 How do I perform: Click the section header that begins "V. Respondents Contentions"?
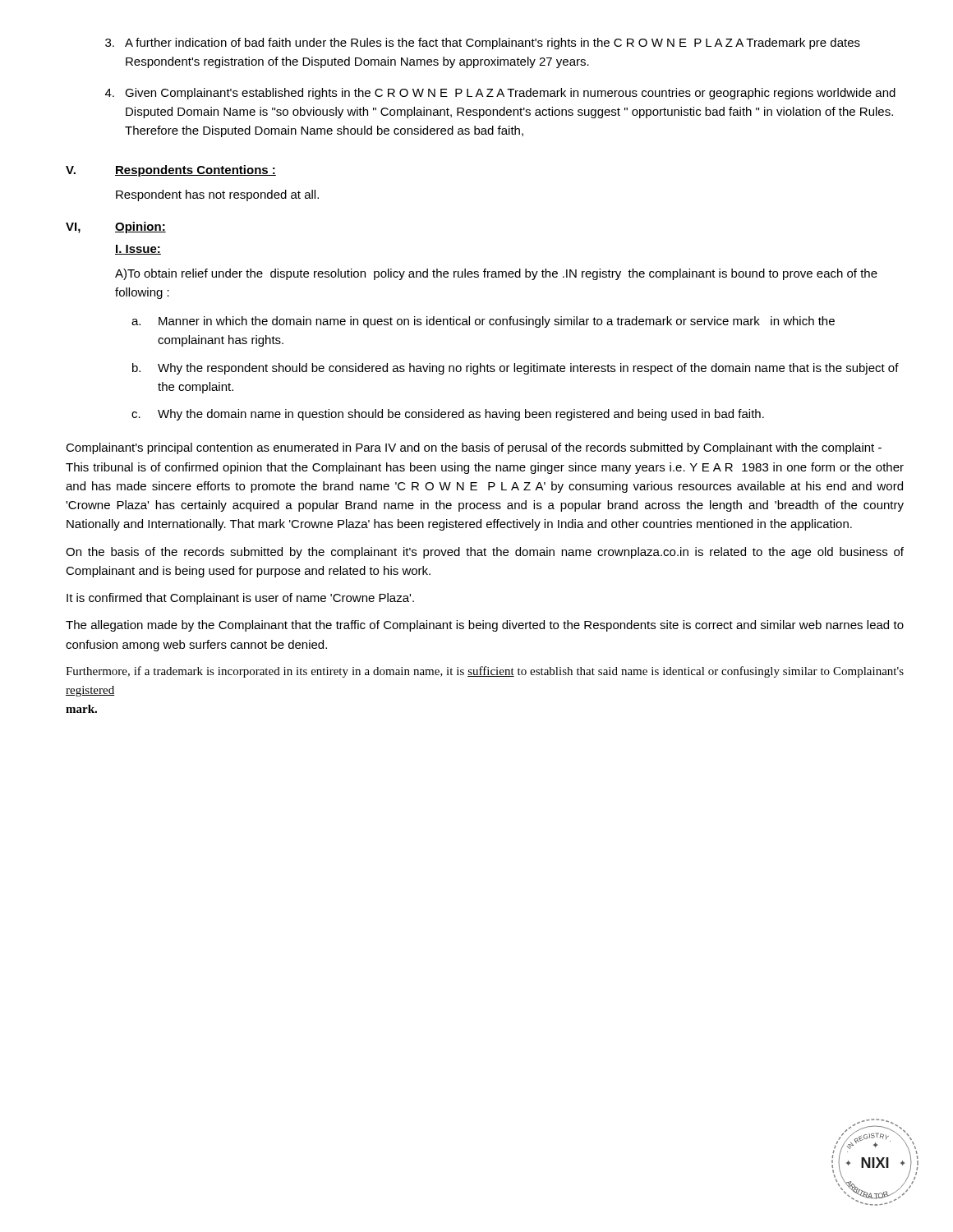(x=171, y=170)
